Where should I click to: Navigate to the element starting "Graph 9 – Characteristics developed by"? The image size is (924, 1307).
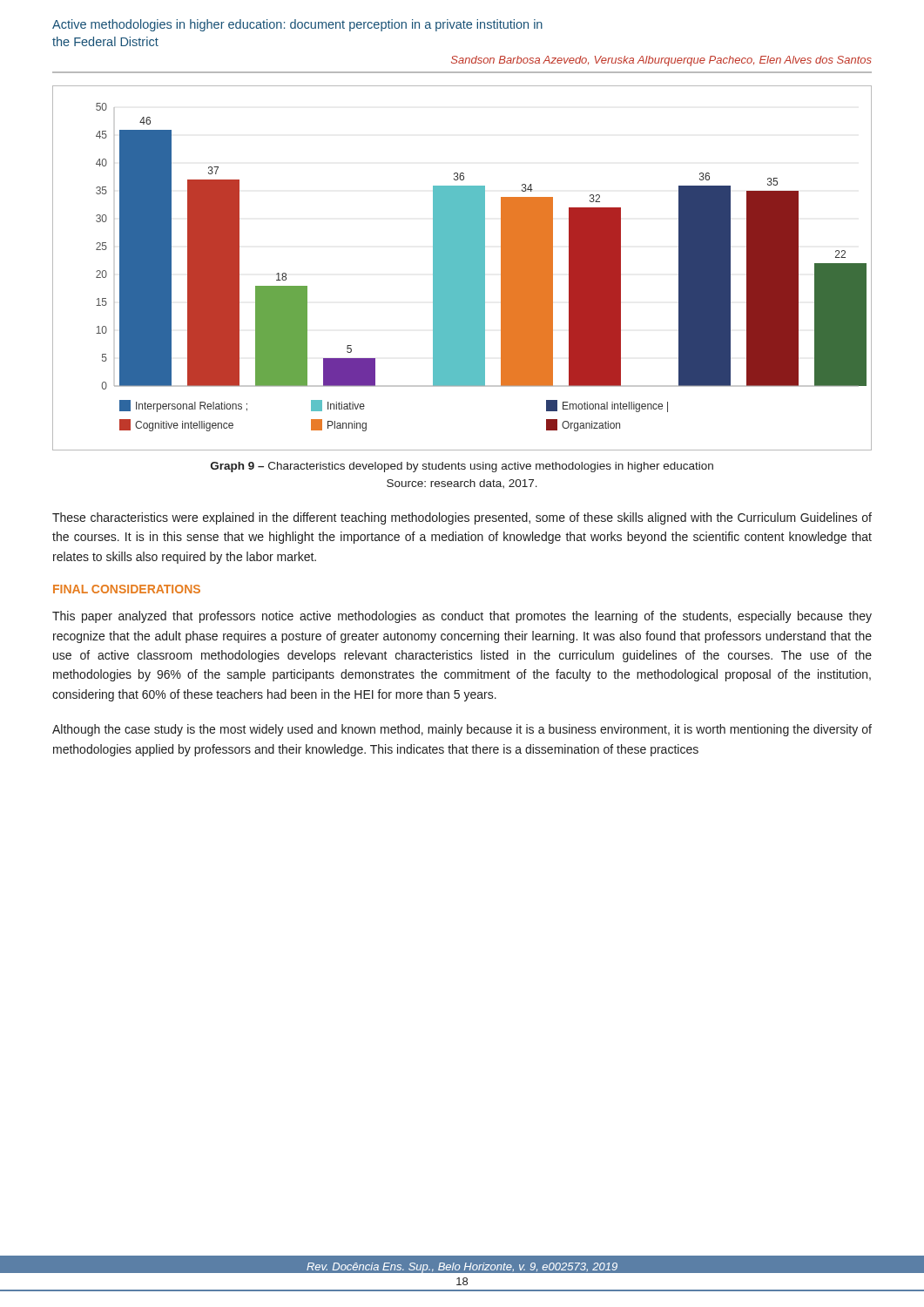462,474
